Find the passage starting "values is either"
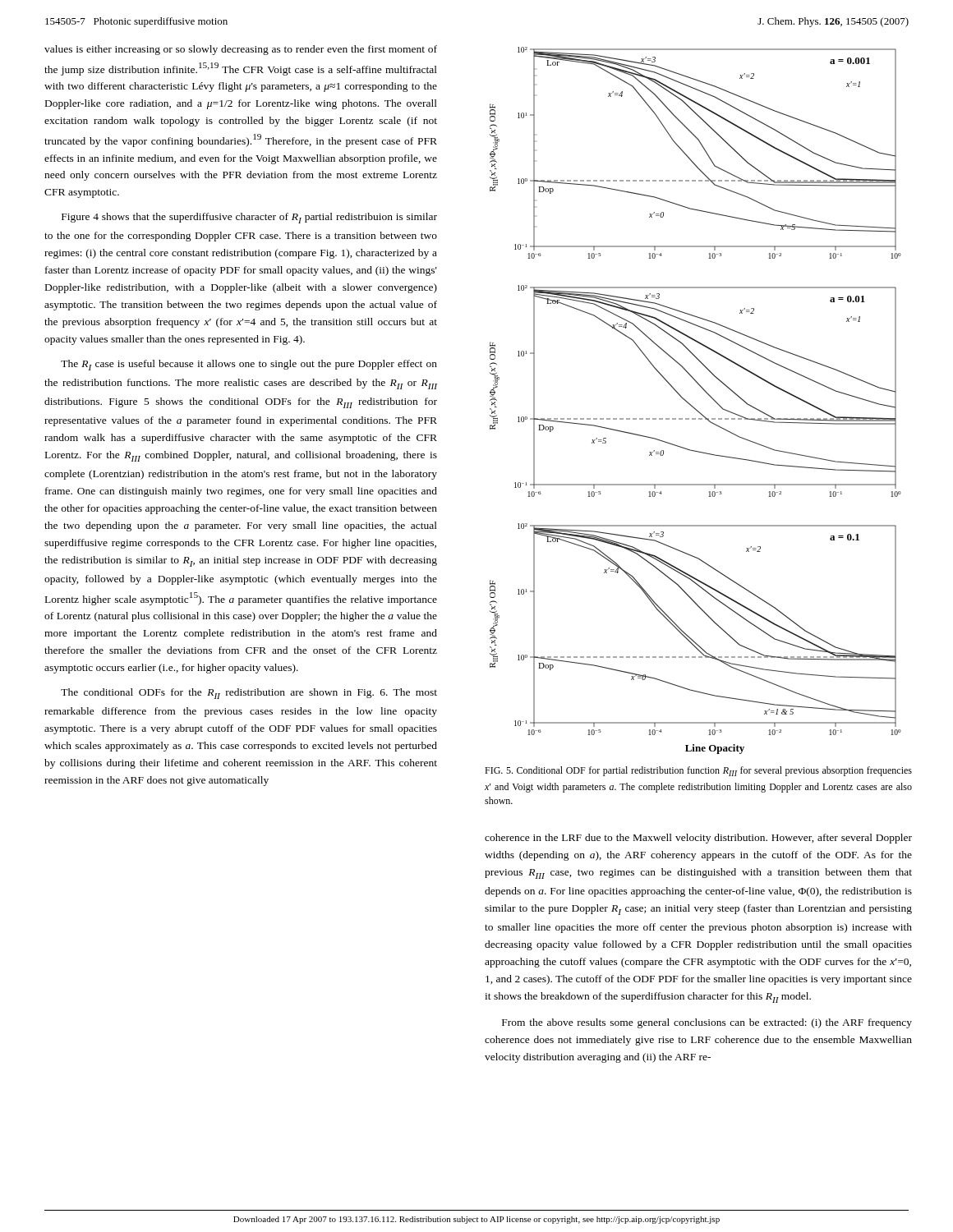The image size is (953, 1232). click(241, 415)
